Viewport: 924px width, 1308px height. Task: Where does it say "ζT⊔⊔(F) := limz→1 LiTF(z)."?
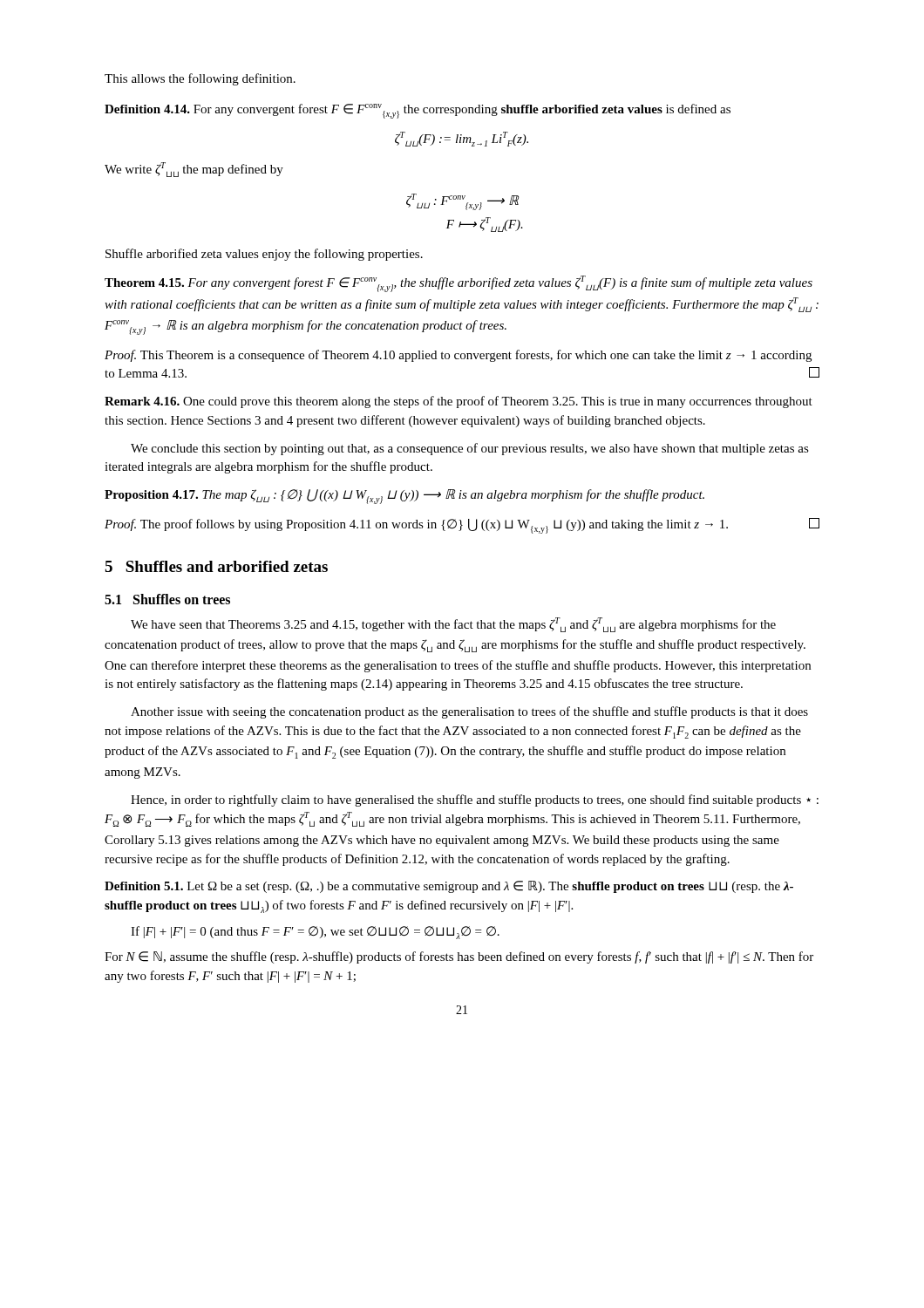[x=462, y=139]
